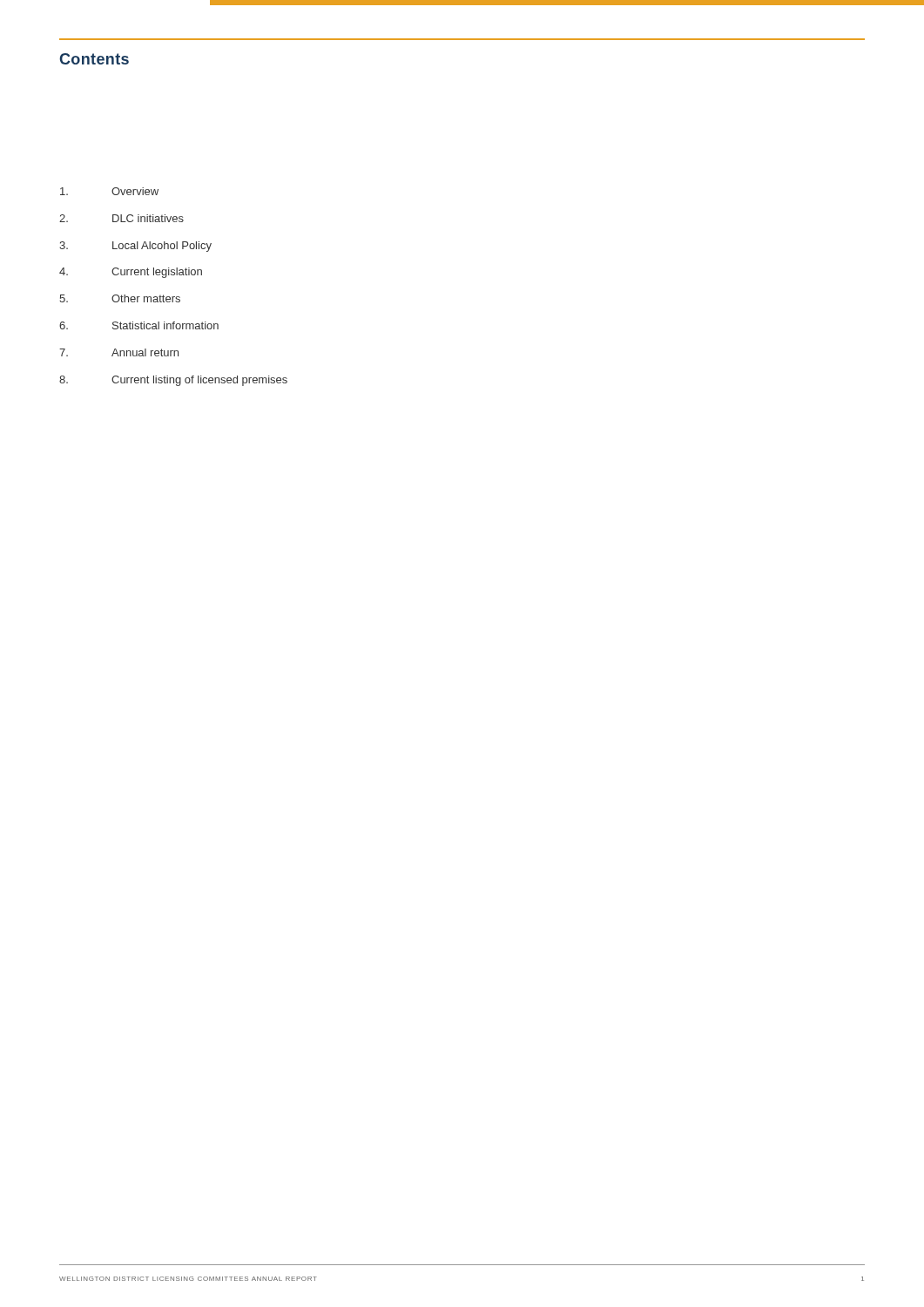Find the list item that says "8. Current listing of licensed"

pyautogui.click(x=173, y=380)
